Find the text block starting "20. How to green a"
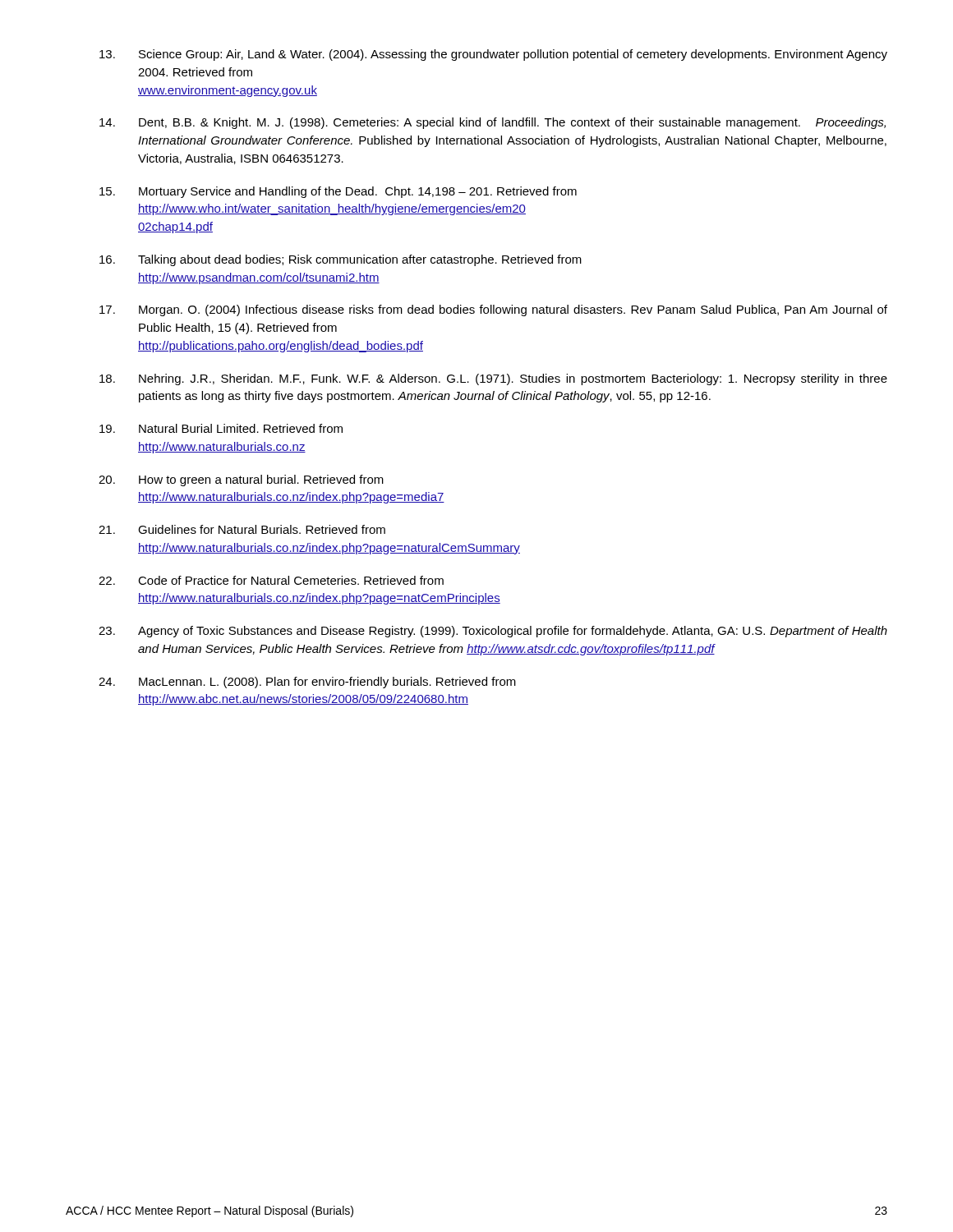This screenshot has height=1232, width=953. pos(241,480)
